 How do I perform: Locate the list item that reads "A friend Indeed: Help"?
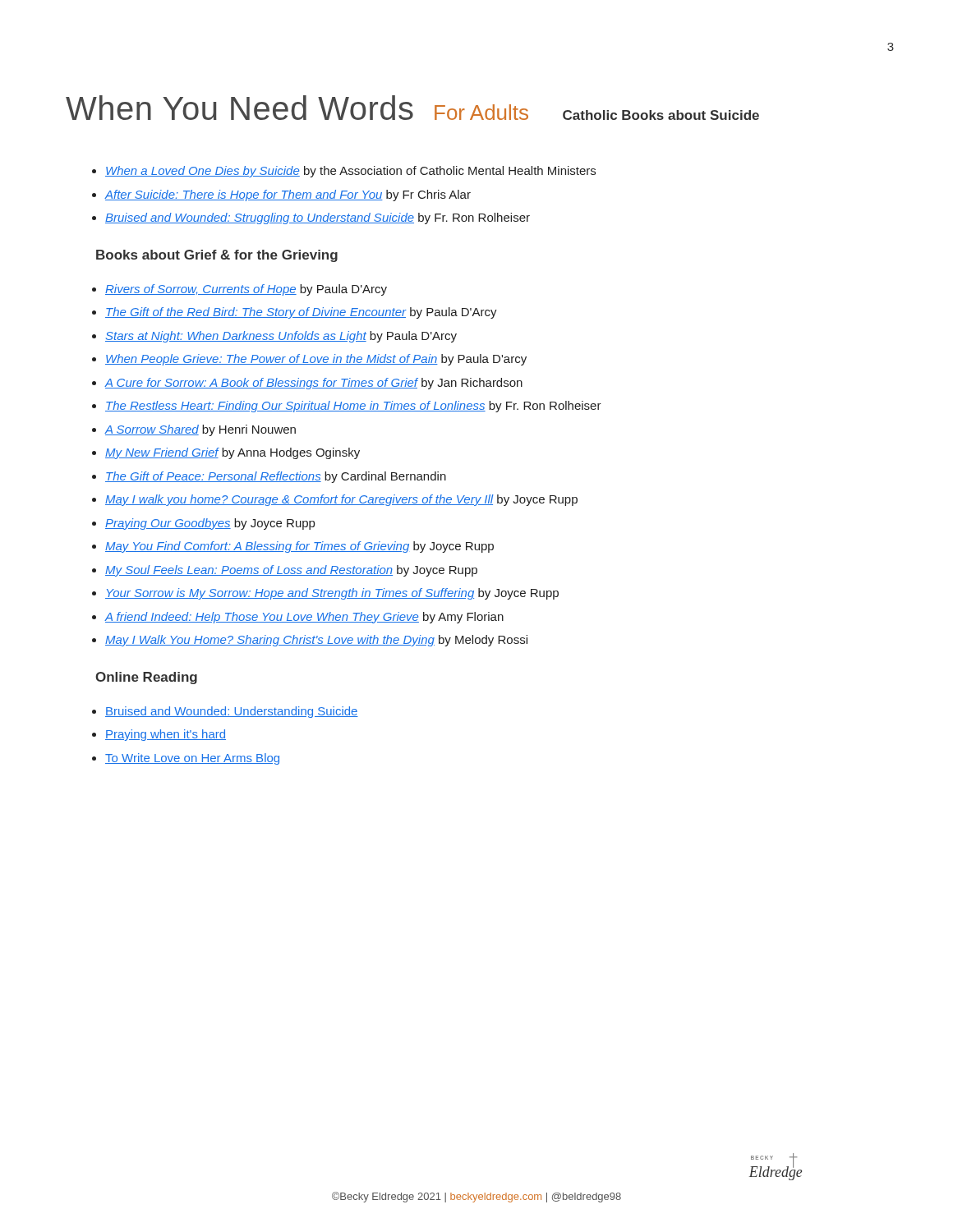[304, 616]
